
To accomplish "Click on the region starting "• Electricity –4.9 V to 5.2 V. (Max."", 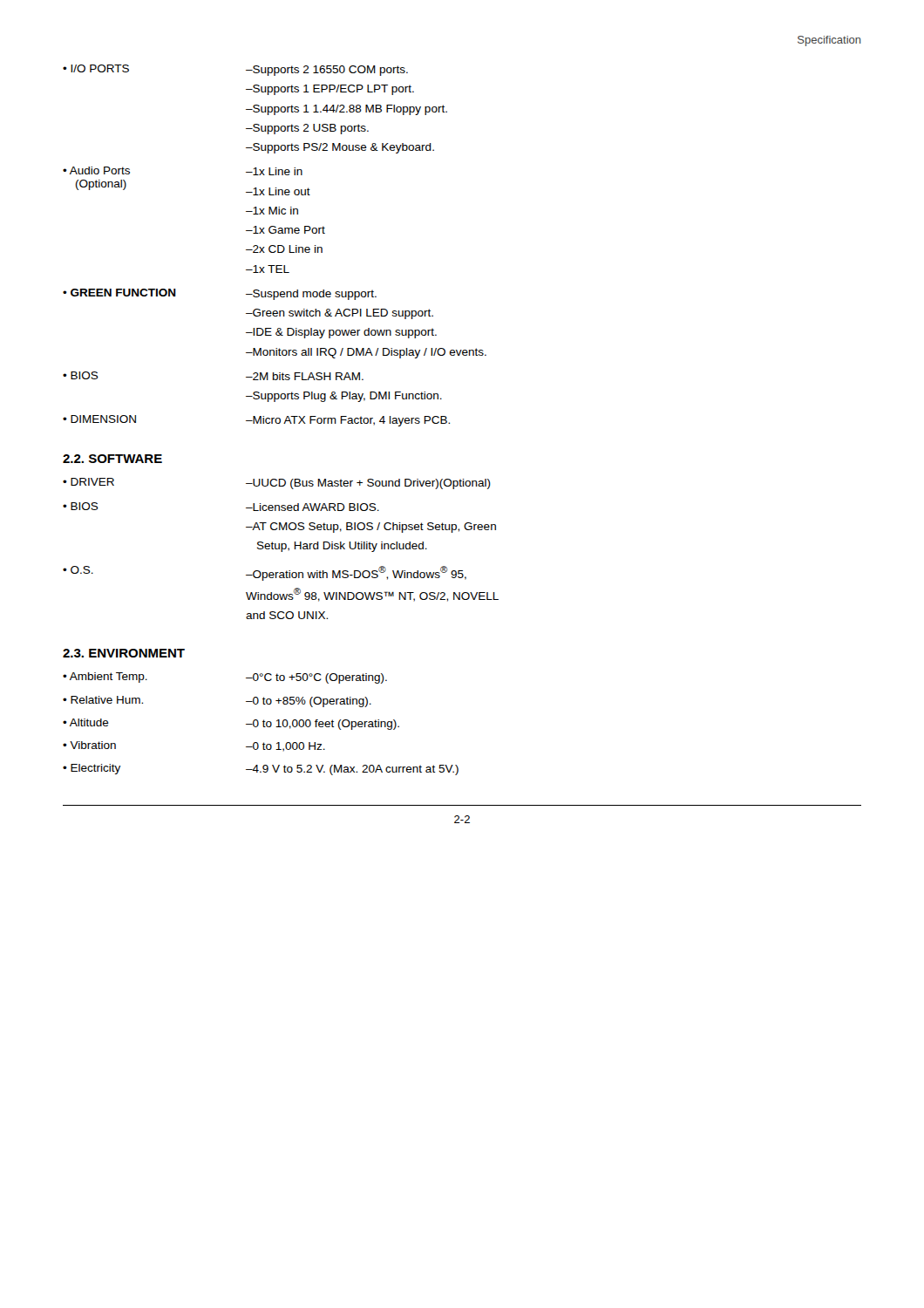I will pos(462,770).
